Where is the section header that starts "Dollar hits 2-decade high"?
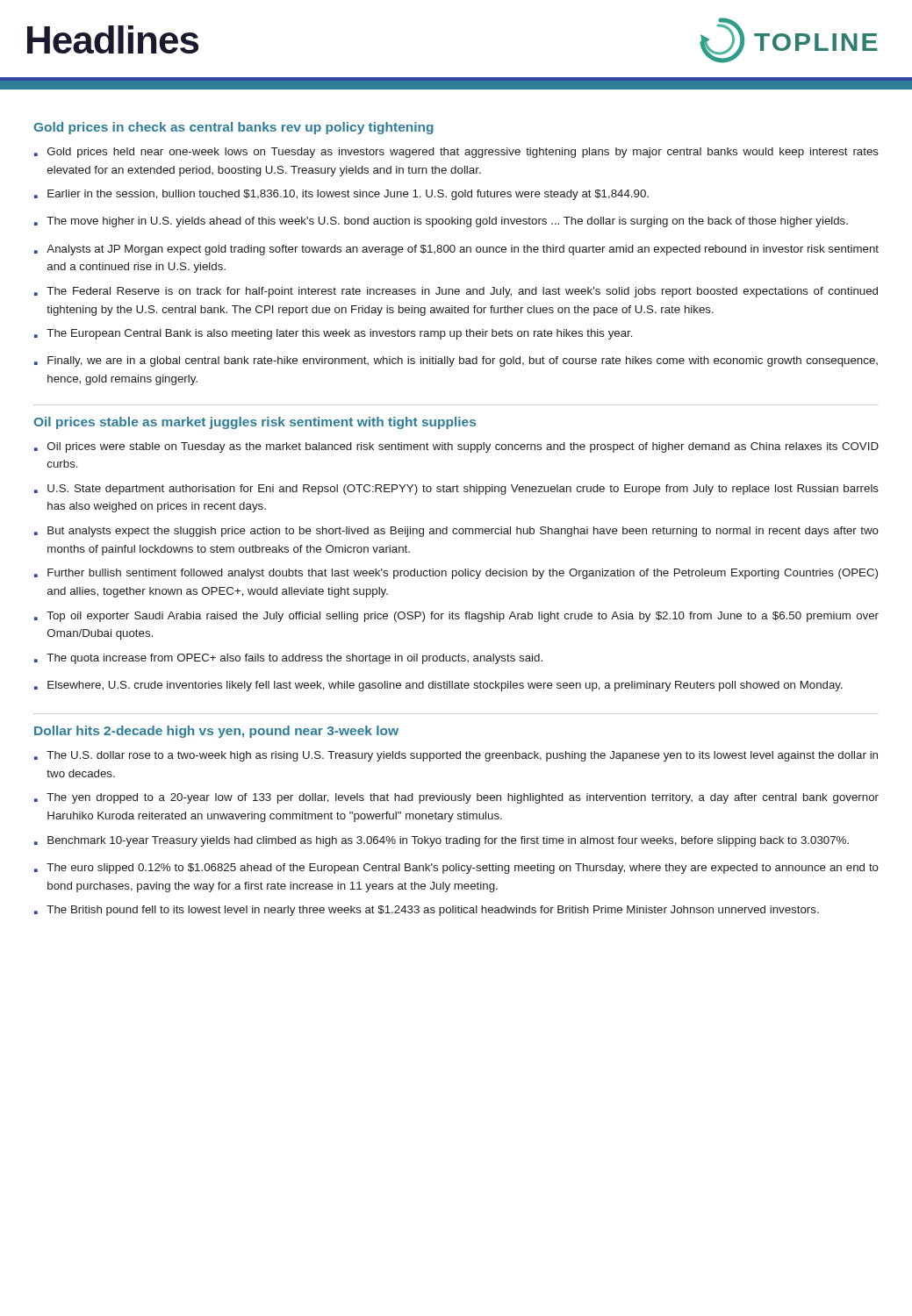 pos(216,731)
